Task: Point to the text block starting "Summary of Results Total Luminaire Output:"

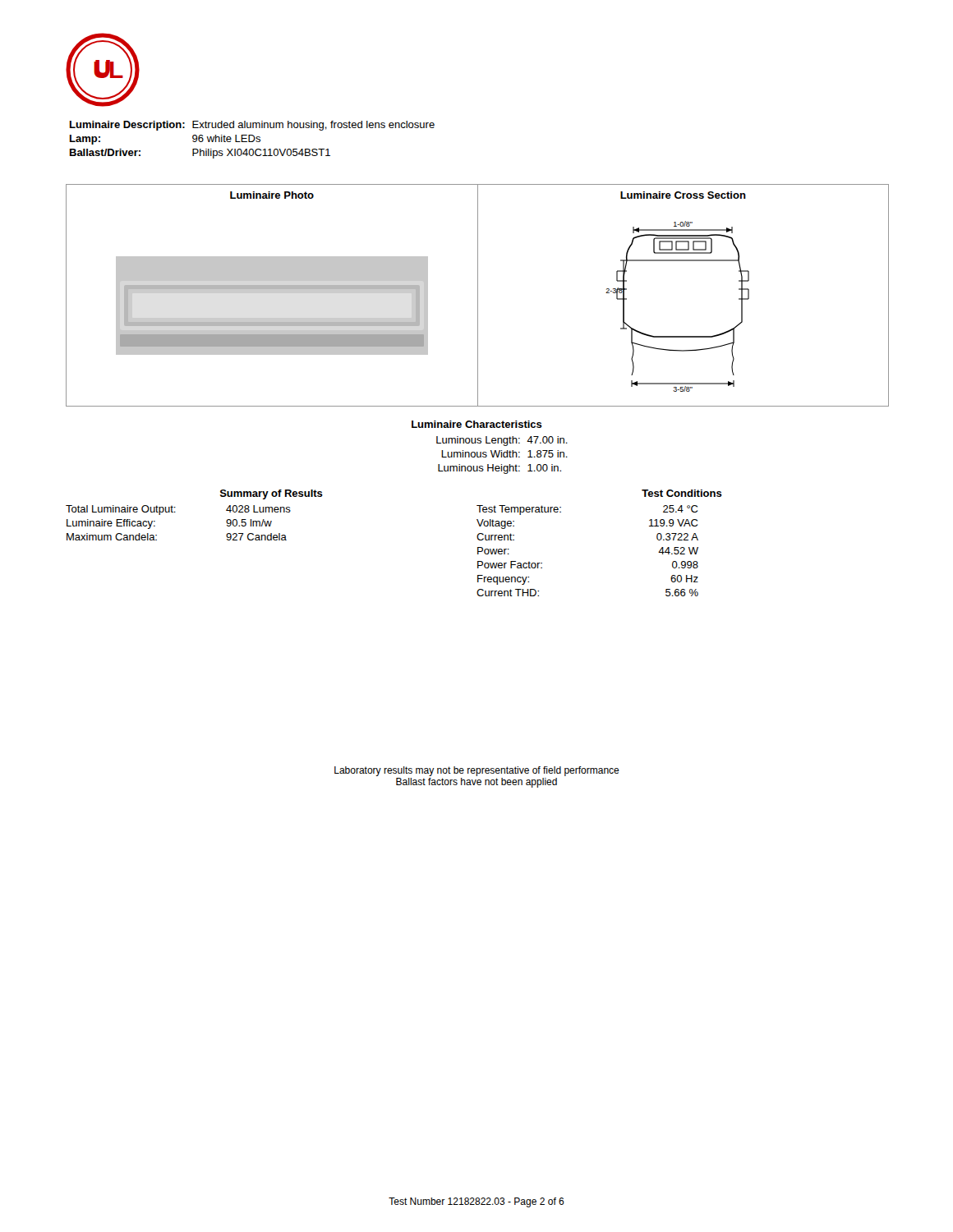Action: tap(271, 515)
